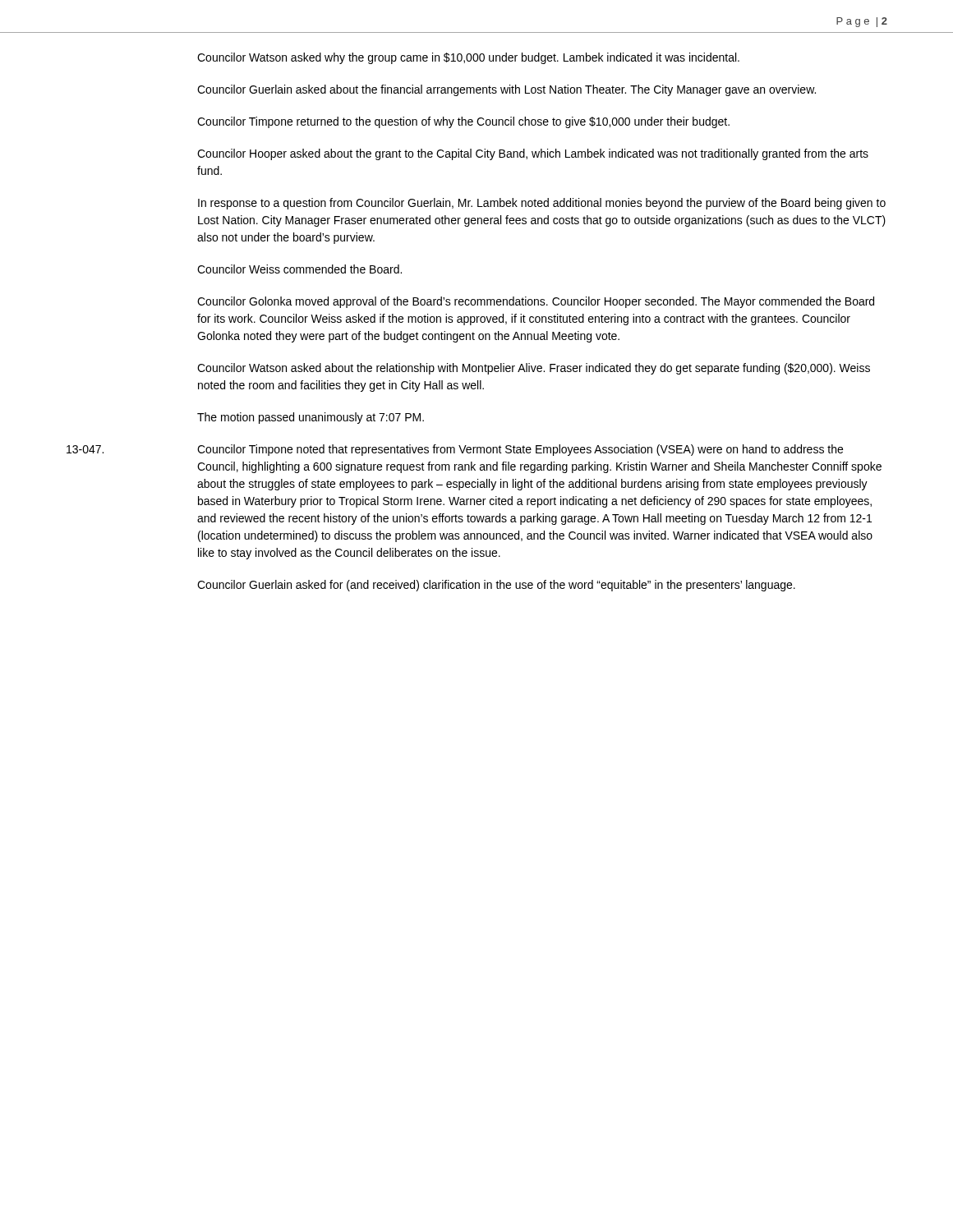
Task: Navigate to the text block starting "Councilor Timpone returned to the question"
Action: point(464,122)
